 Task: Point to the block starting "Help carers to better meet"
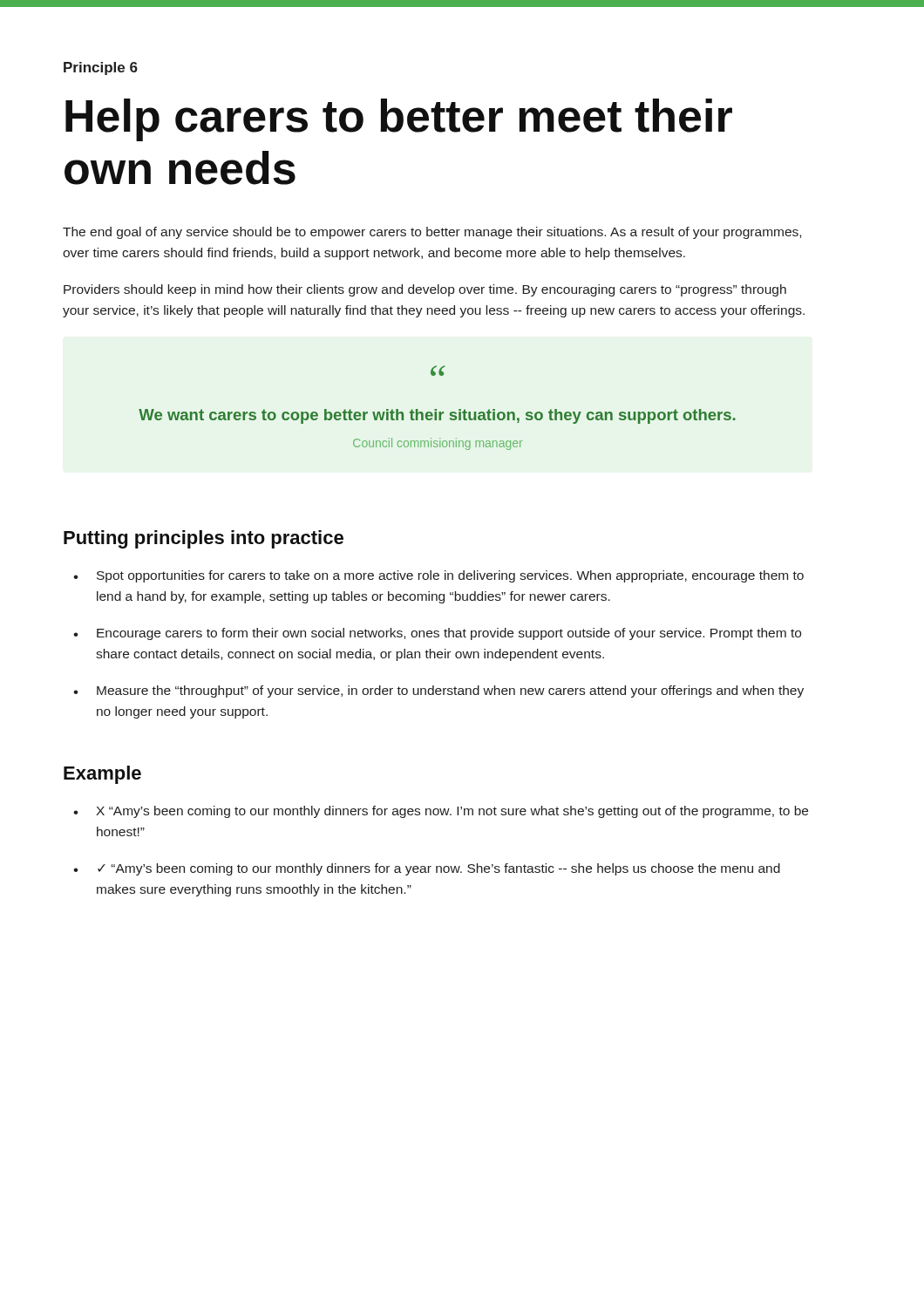[398, 142]
